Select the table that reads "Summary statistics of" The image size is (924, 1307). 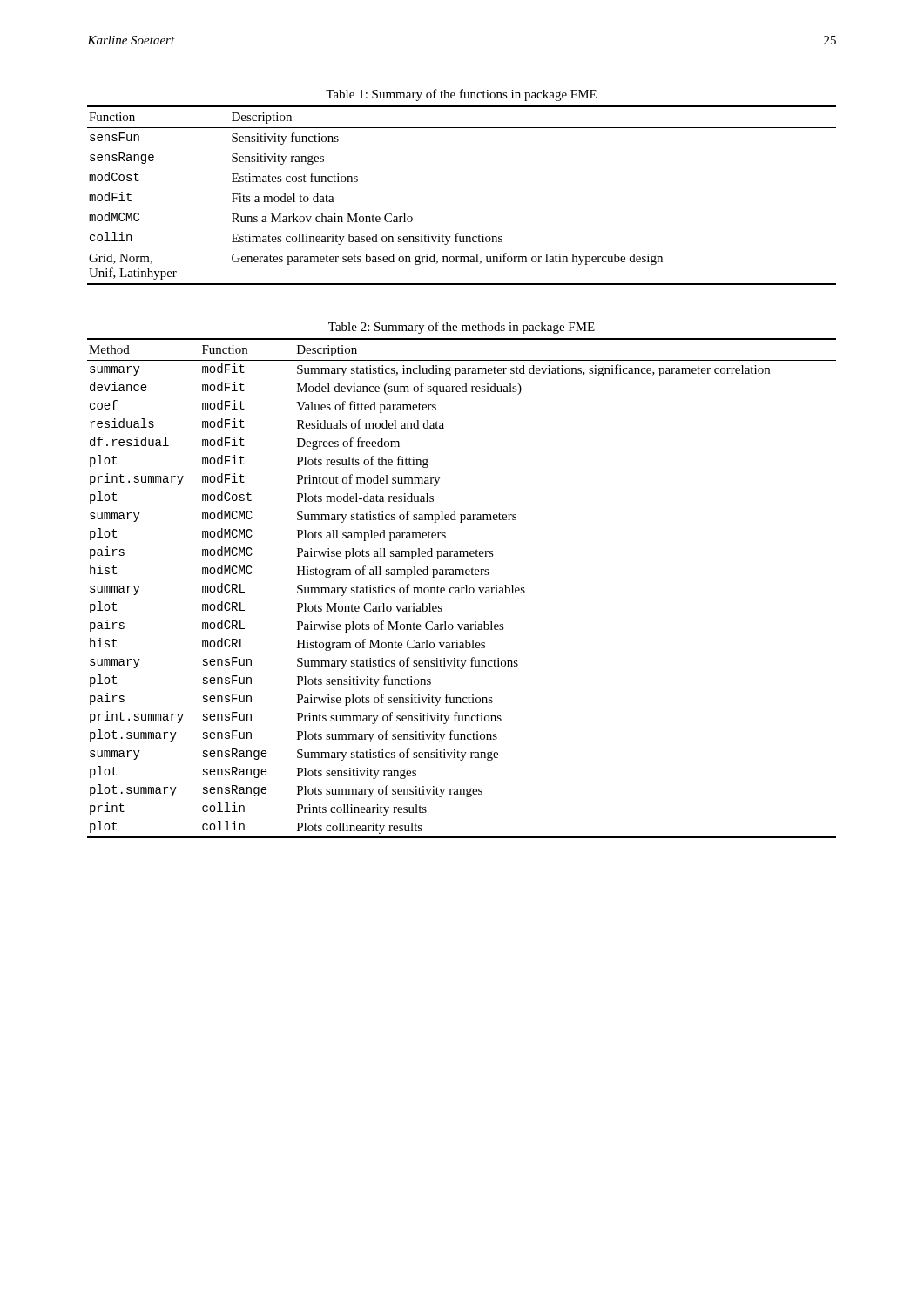point(462,588)
